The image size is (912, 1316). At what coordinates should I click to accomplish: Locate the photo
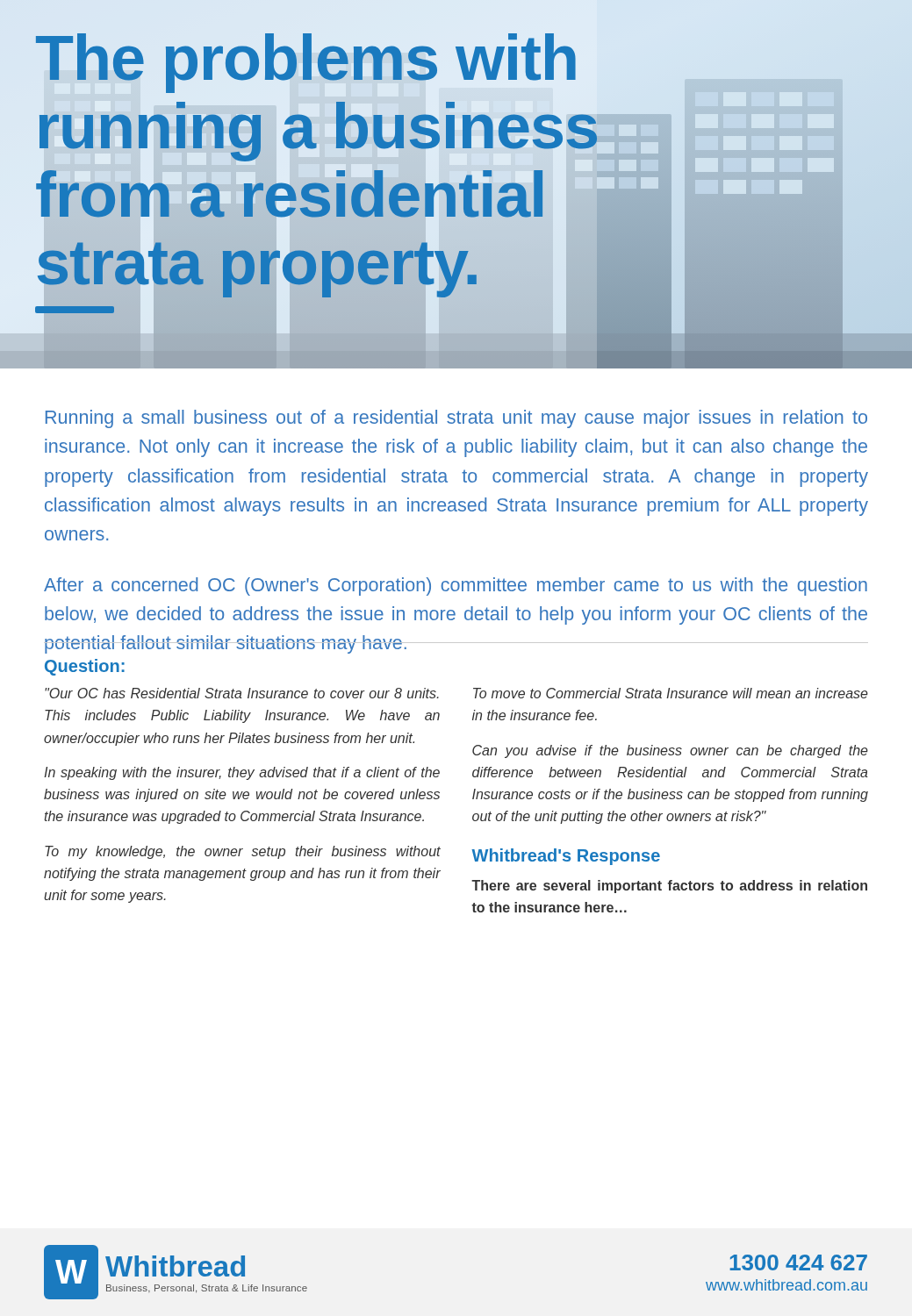pos(456,184)
